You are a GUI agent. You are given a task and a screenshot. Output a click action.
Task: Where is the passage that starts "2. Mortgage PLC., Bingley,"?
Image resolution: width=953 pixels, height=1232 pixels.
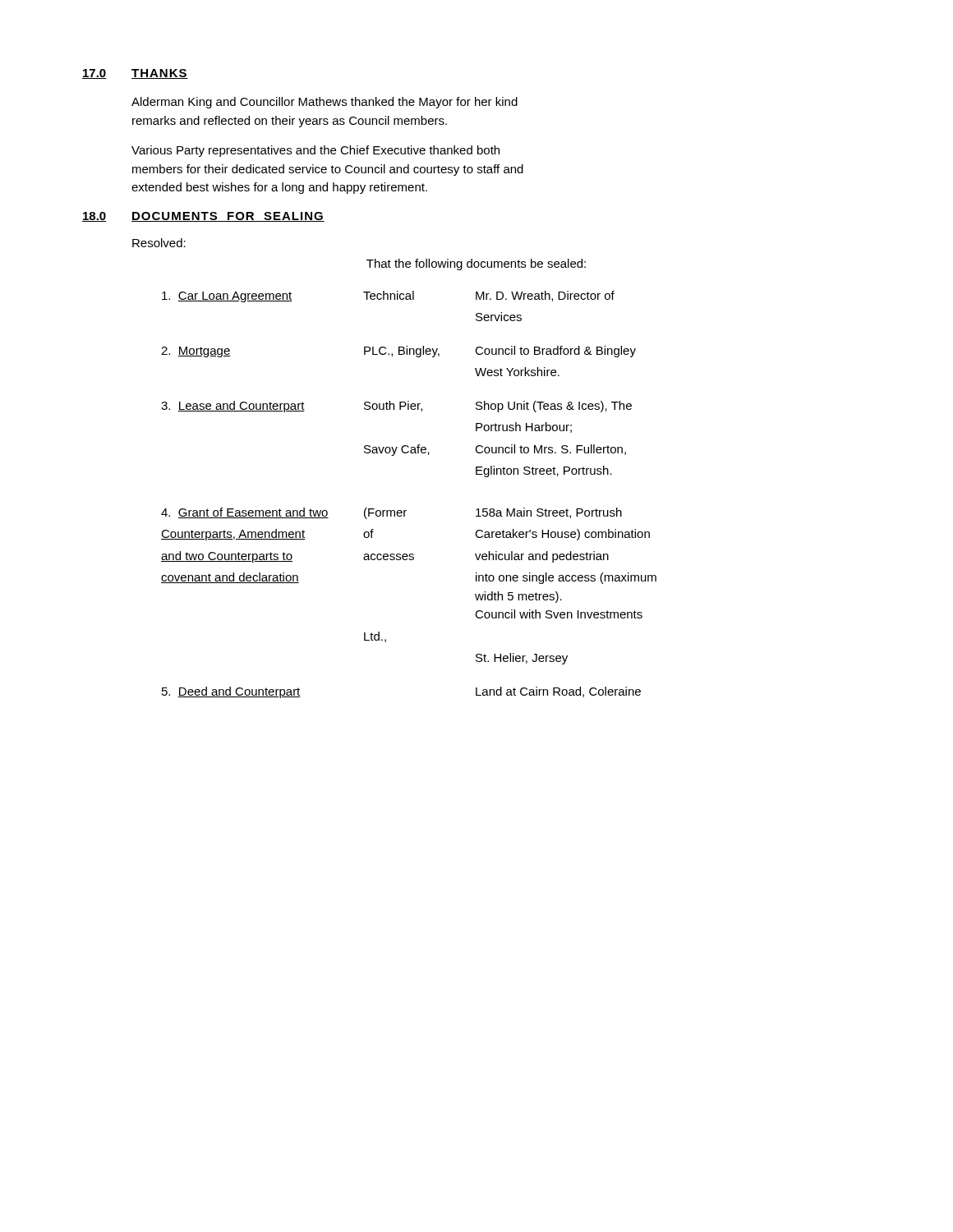click(x=501, y=351)
